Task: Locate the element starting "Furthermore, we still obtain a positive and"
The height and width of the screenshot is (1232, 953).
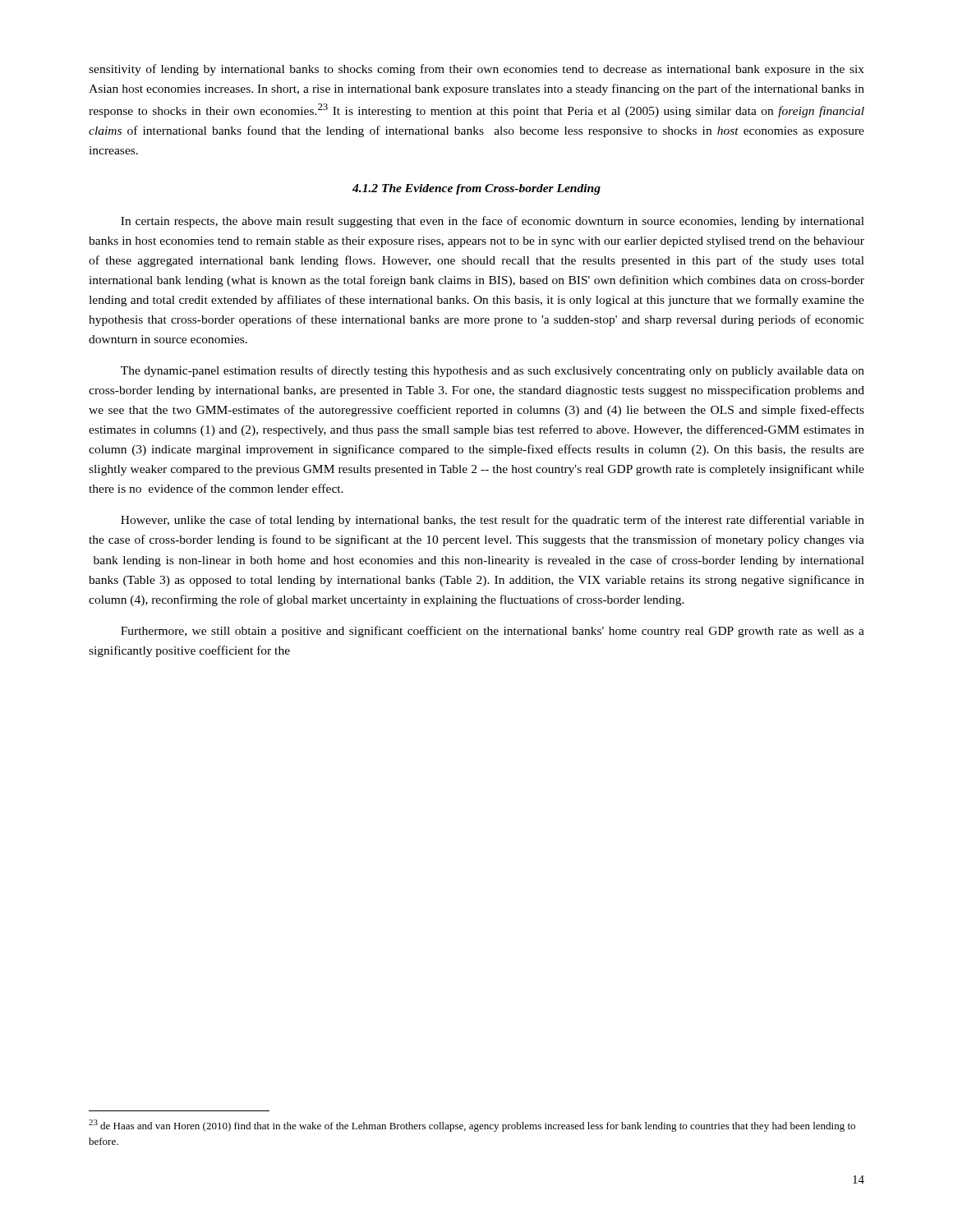Action: (476, 640)
